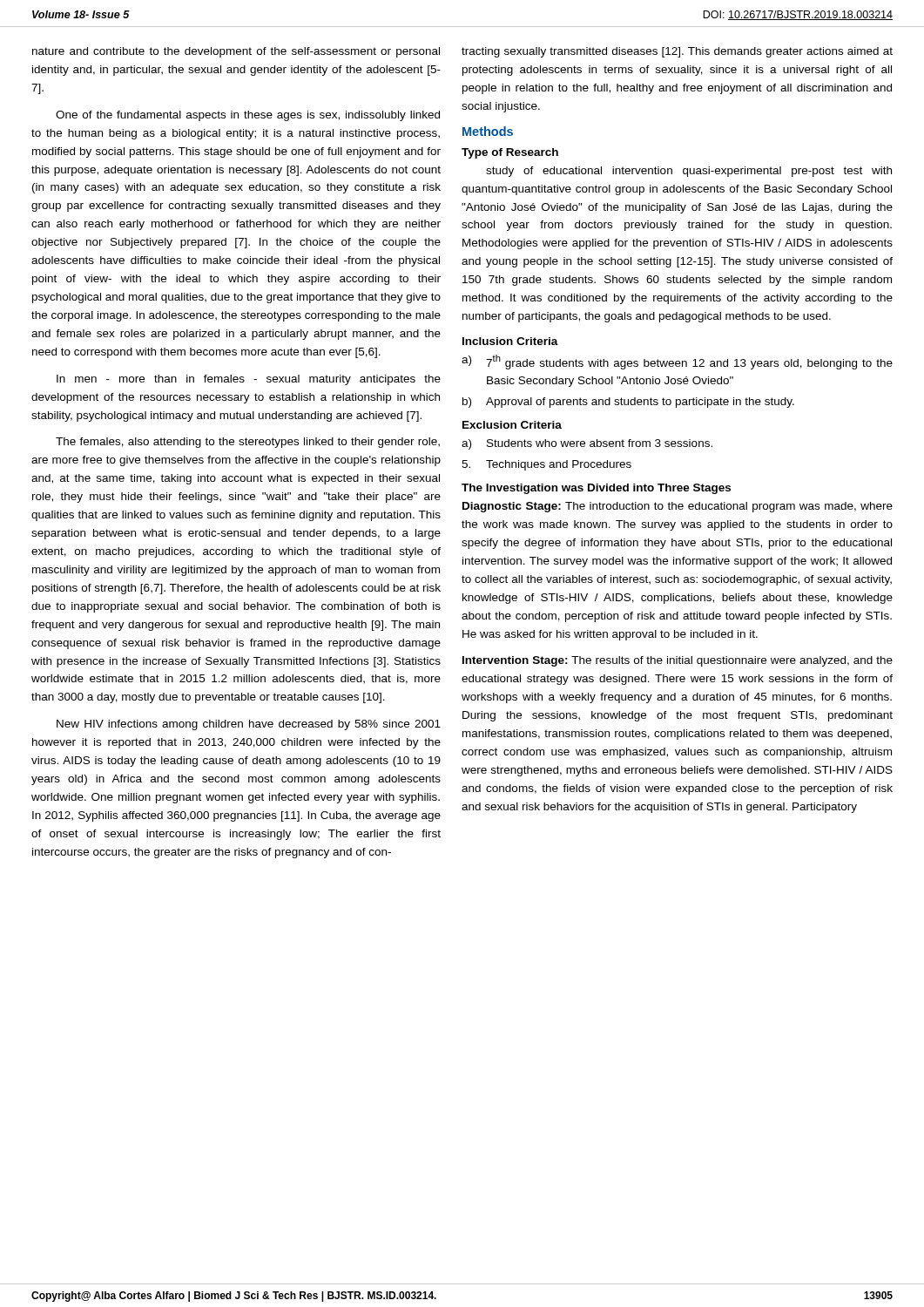Click on the text block that reads "nature and contribute to the development of"
Viewport: 924px width, 1307px height.
236,70
